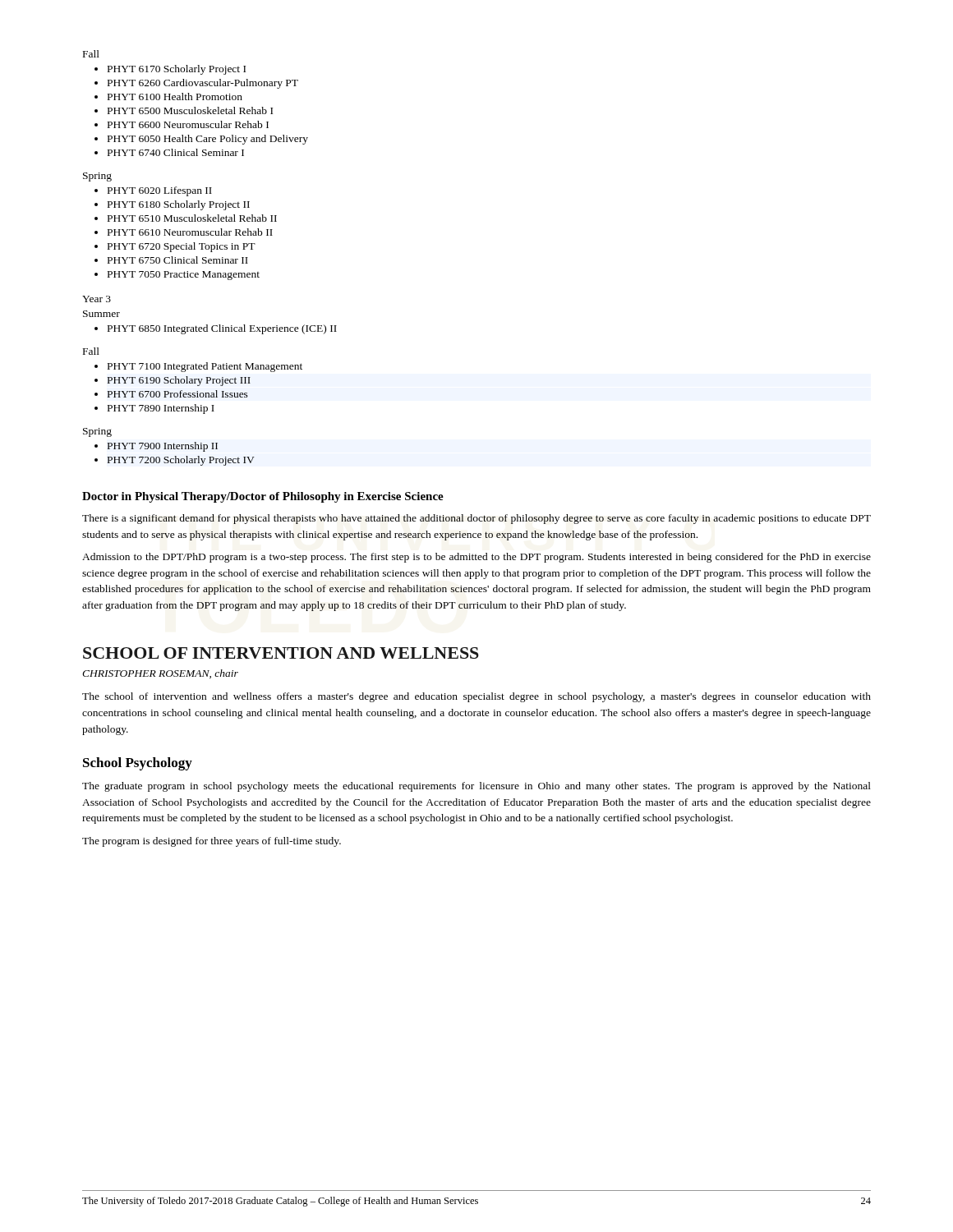Find the block starting "PHYT 6100 Health"
The image size is (953, 1232).
tap(175, 96)
